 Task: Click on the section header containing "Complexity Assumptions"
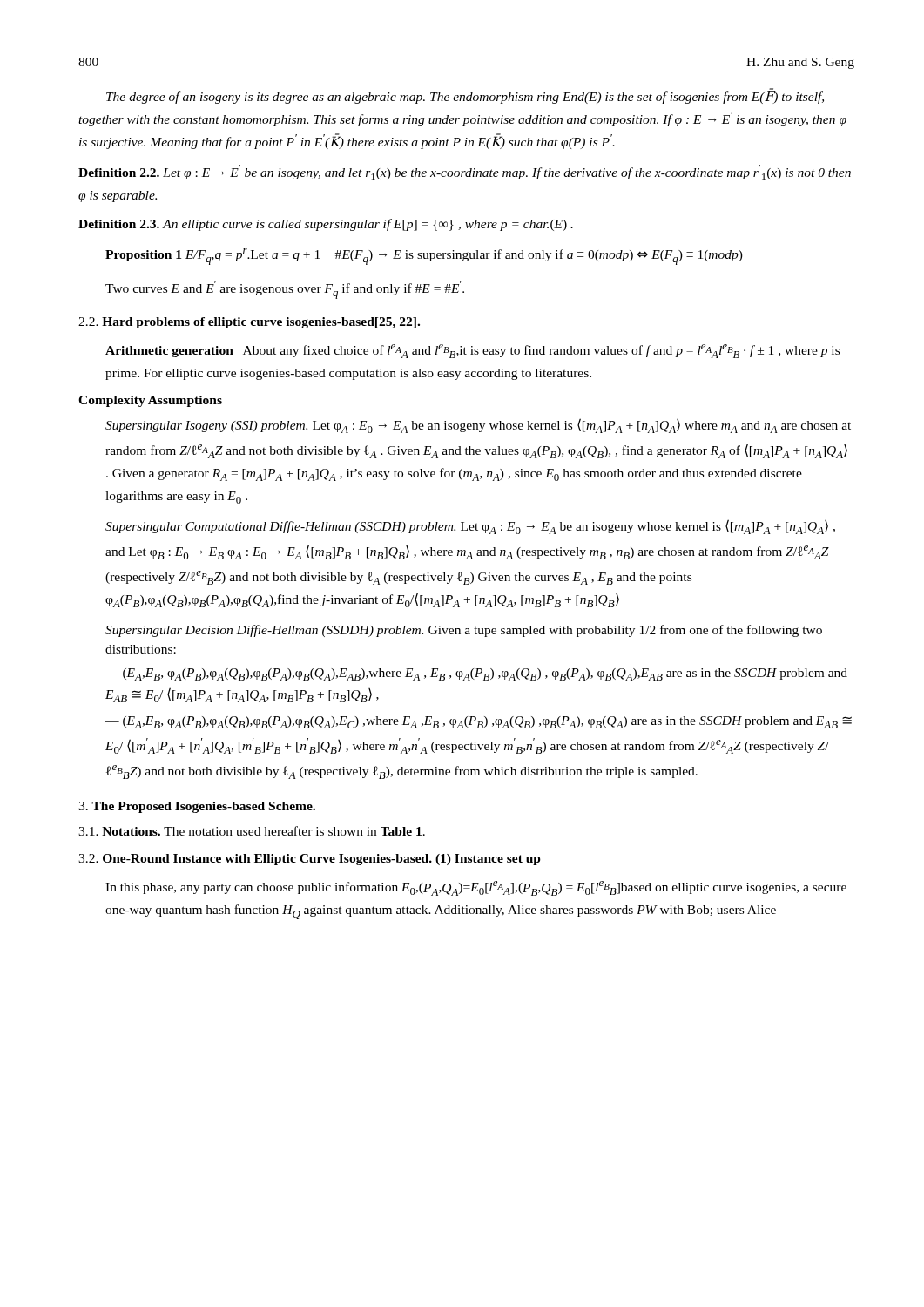click(x=150, y=401)
